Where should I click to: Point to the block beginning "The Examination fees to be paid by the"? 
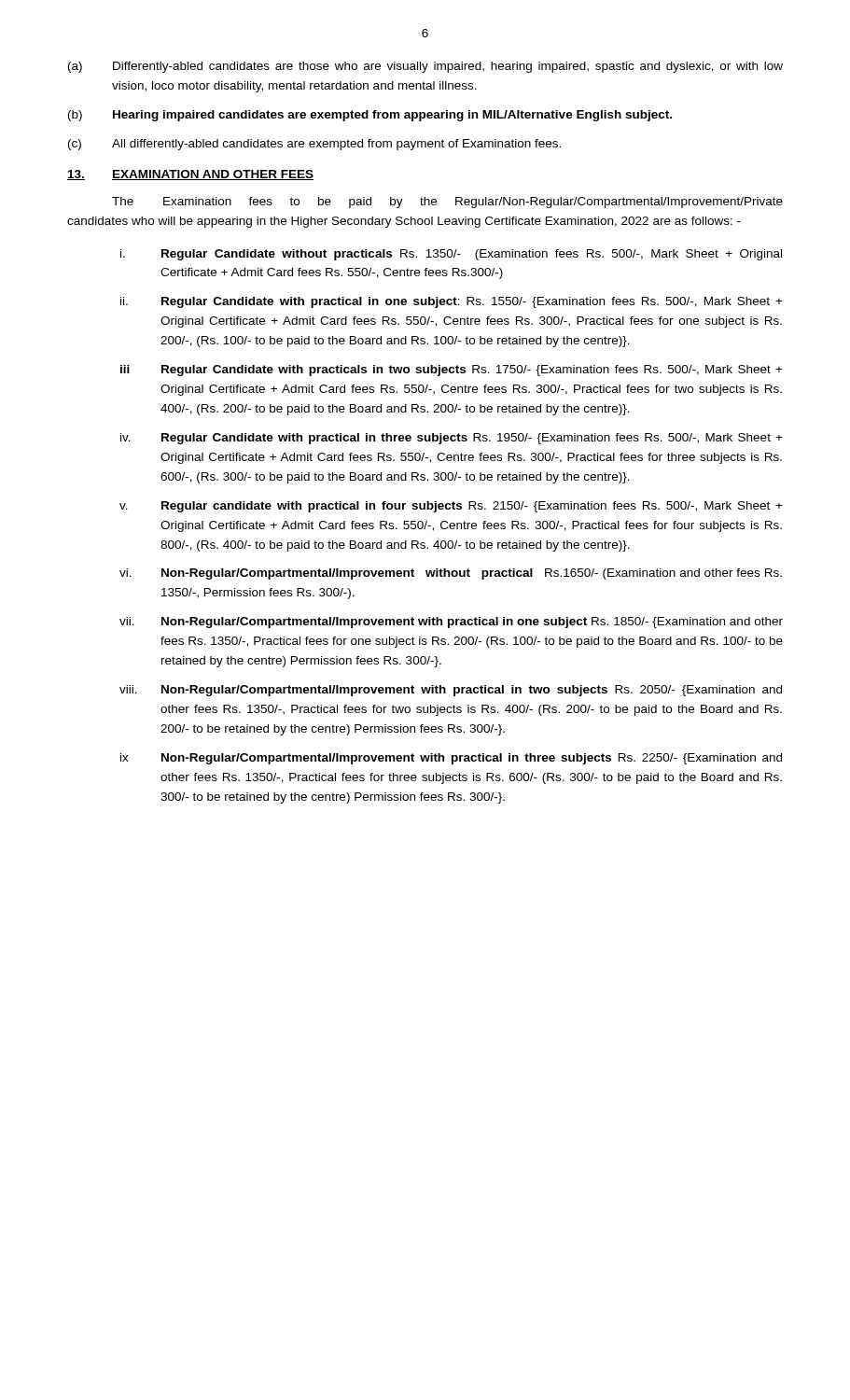tap(425, 211)
